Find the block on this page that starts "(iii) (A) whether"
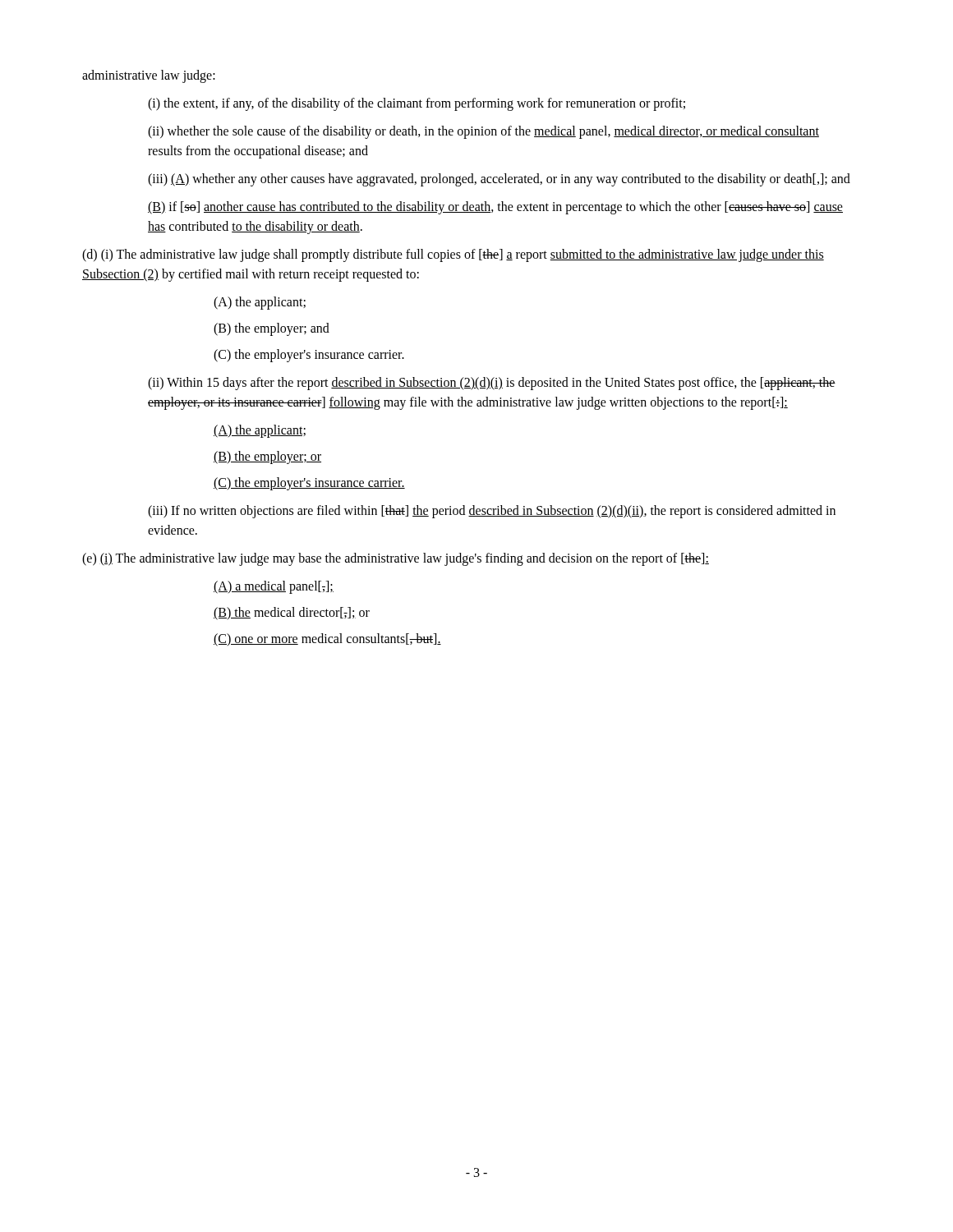 click(x=501, y=179)
